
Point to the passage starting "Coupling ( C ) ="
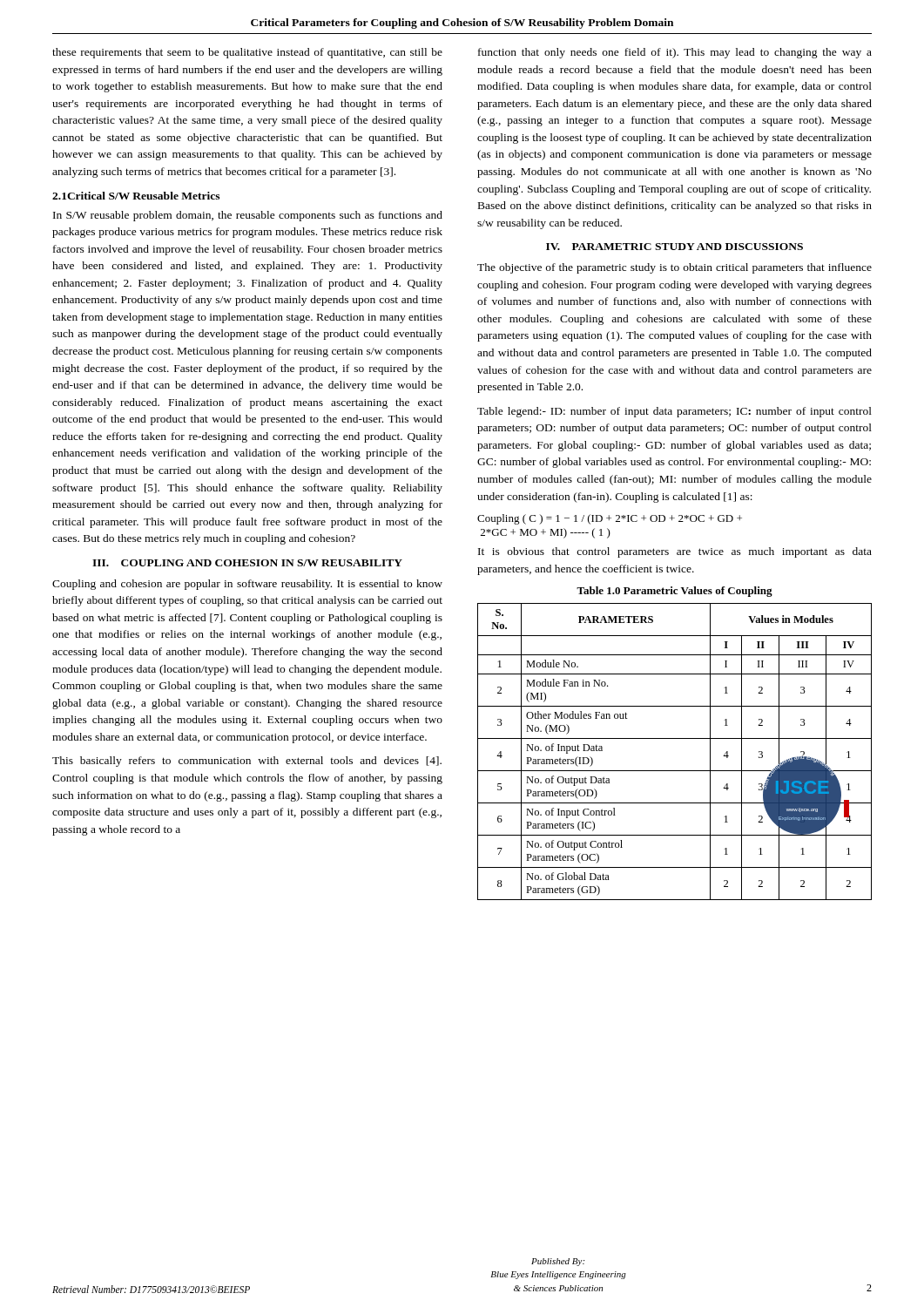610,525
